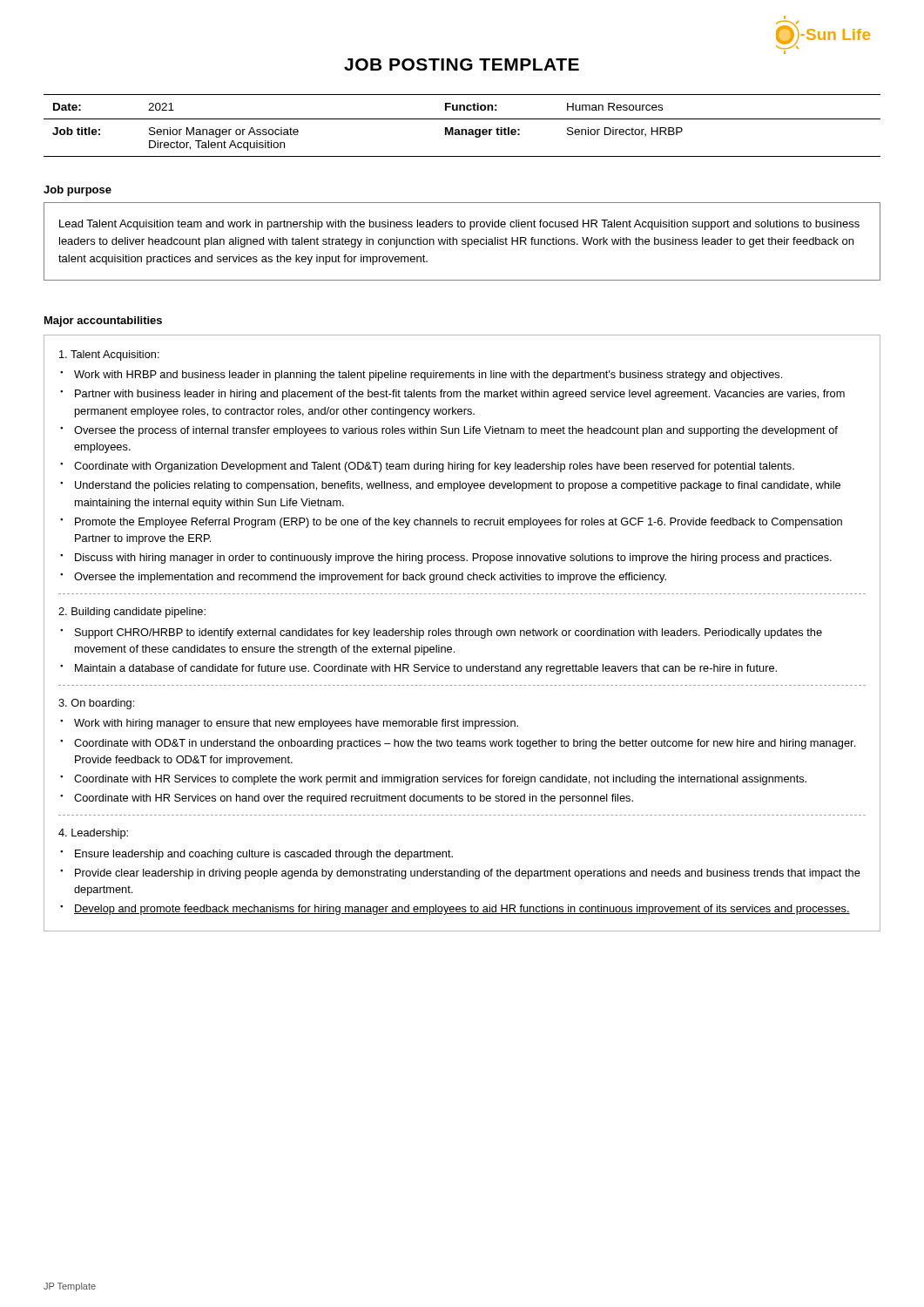Locate the logo
The width and height of the screenshot is (924, 1307).
tap(833, 35)
